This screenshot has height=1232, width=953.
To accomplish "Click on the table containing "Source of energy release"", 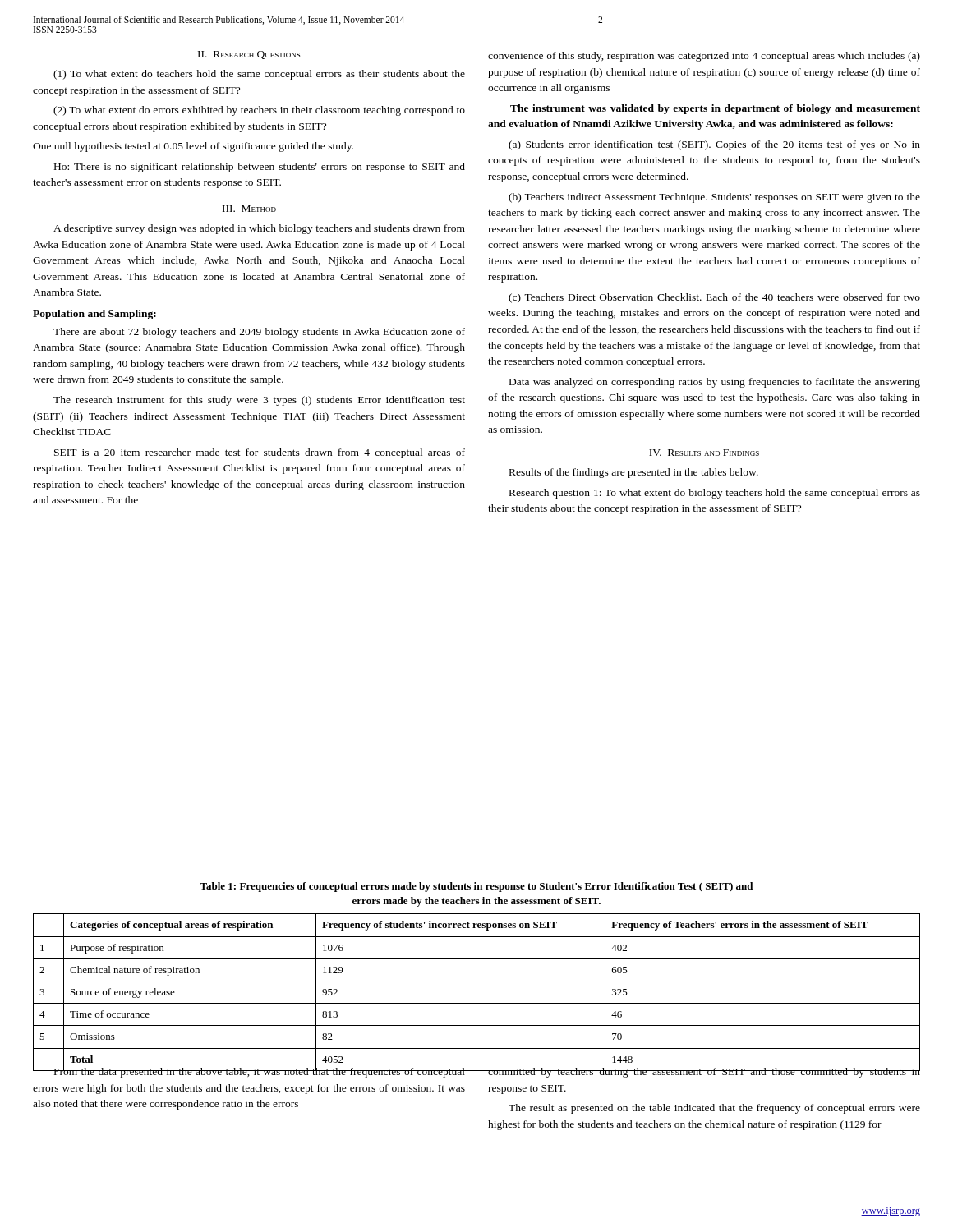I will 476,992.
